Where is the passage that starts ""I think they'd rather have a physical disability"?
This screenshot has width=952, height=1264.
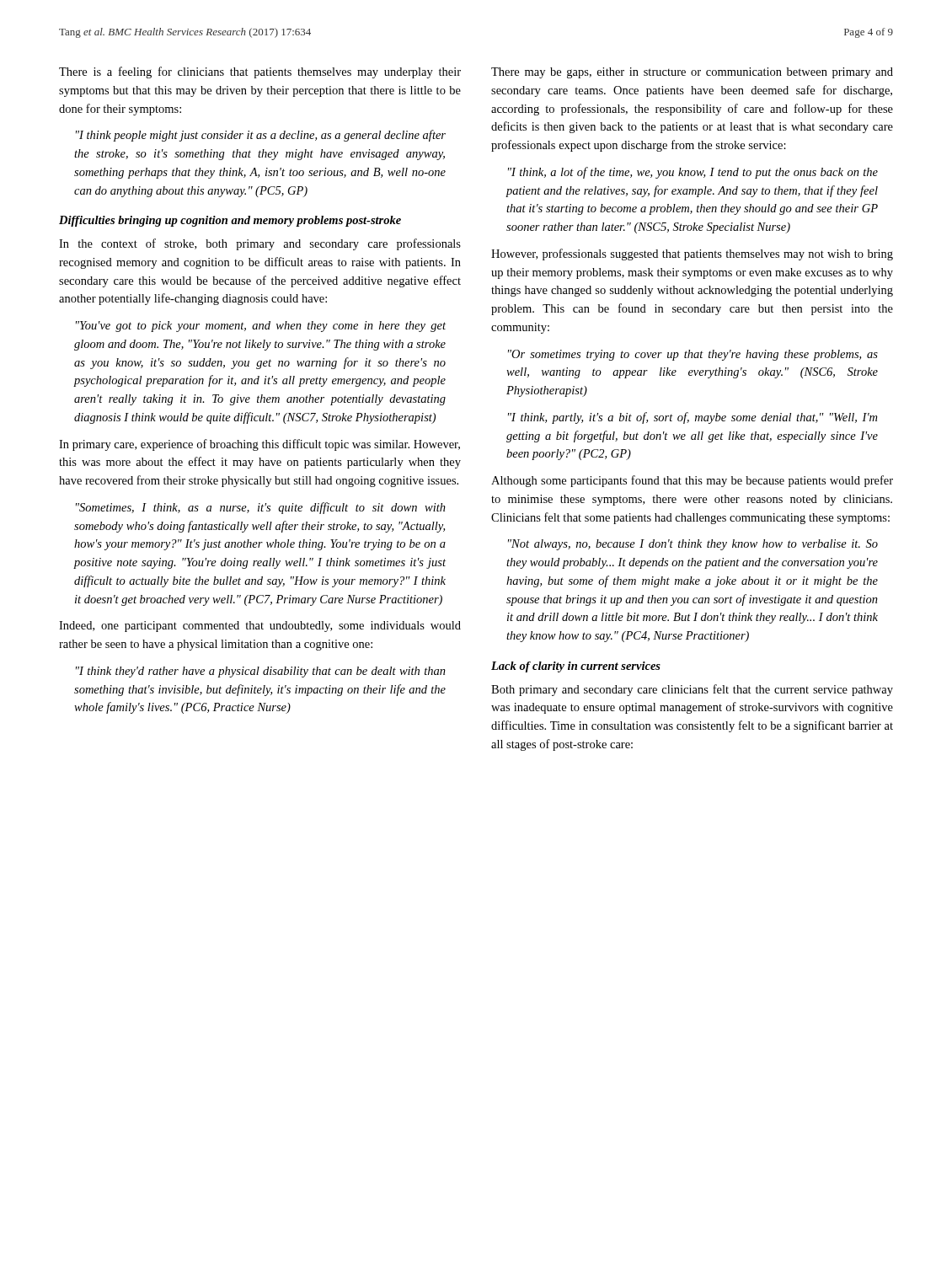click(260, 689)
